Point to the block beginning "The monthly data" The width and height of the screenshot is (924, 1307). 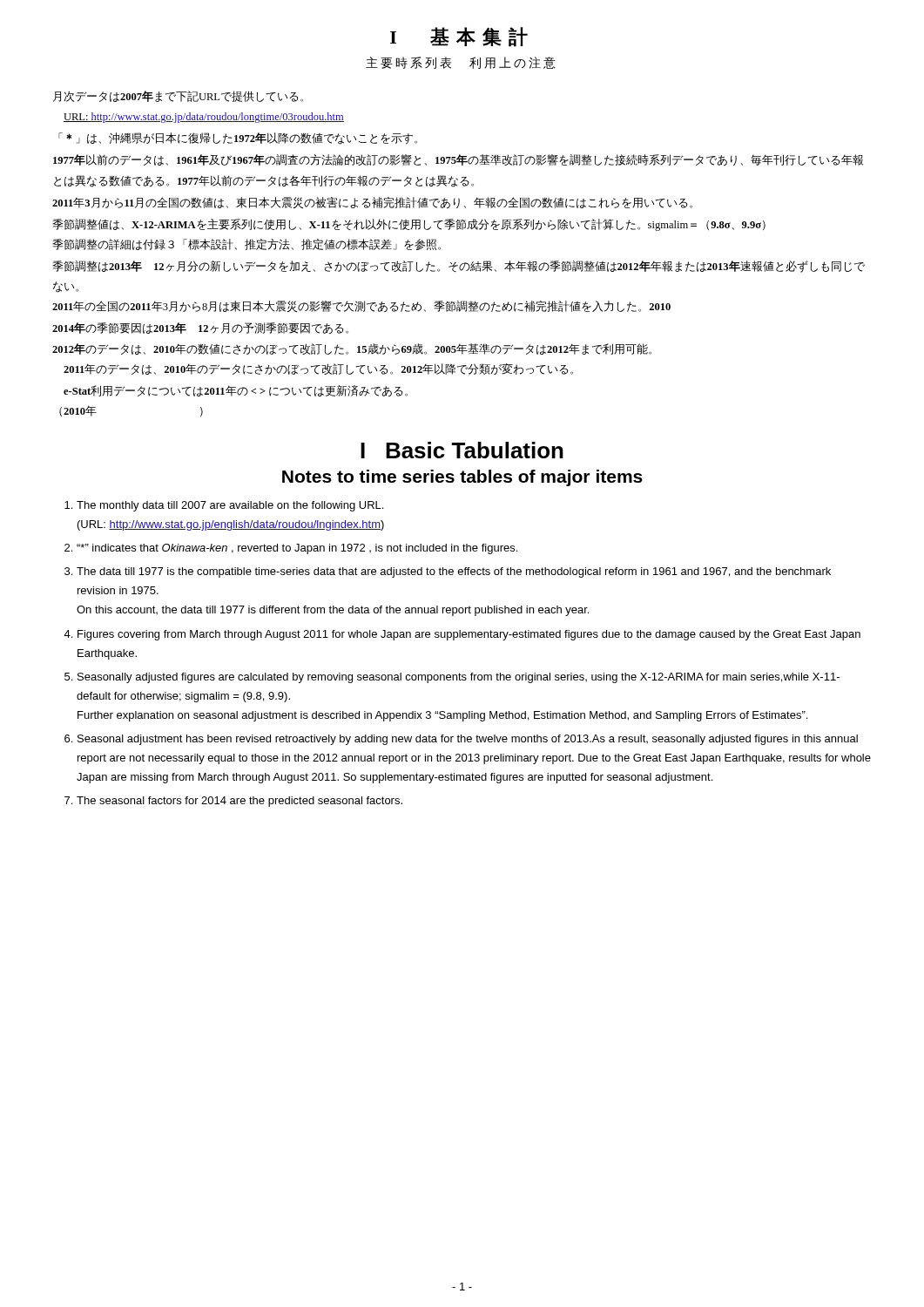(x=230, y=515)
